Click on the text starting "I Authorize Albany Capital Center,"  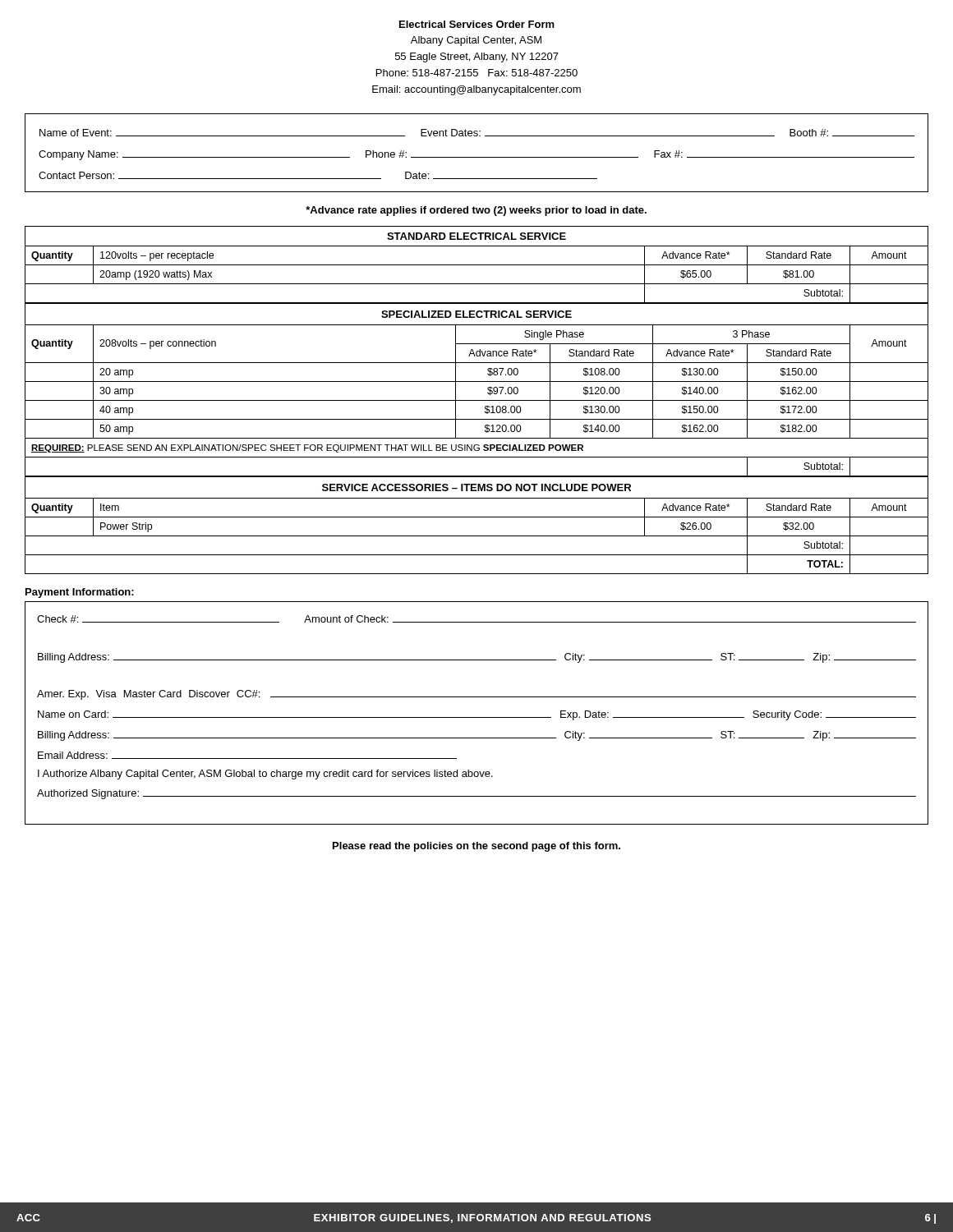tap(265, 773)
